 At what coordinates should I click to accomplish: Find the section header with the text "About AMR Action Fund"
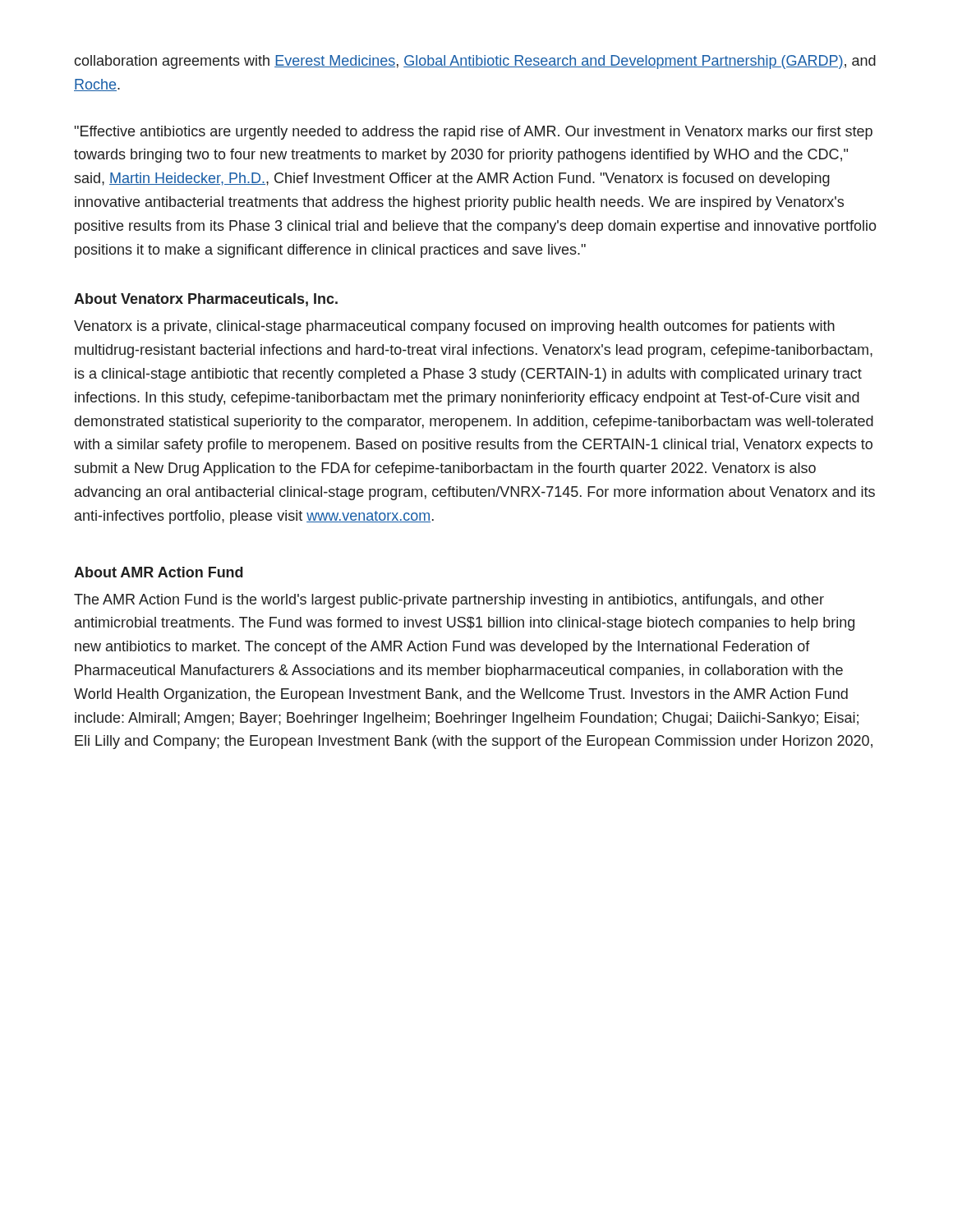point(159,572)
